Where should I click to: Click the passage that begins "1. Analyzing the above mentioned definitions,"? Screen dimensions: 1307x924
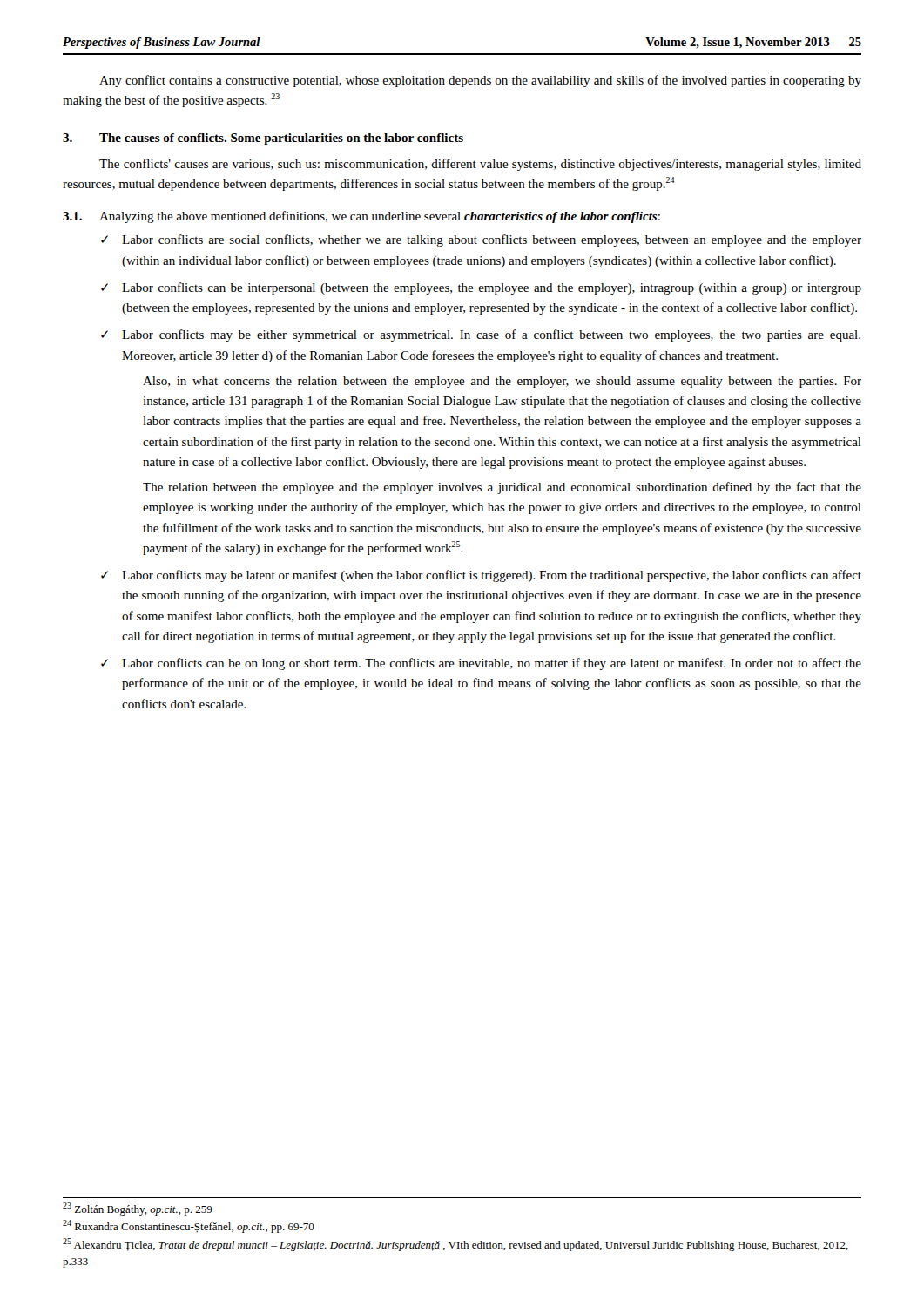[362, 217]
